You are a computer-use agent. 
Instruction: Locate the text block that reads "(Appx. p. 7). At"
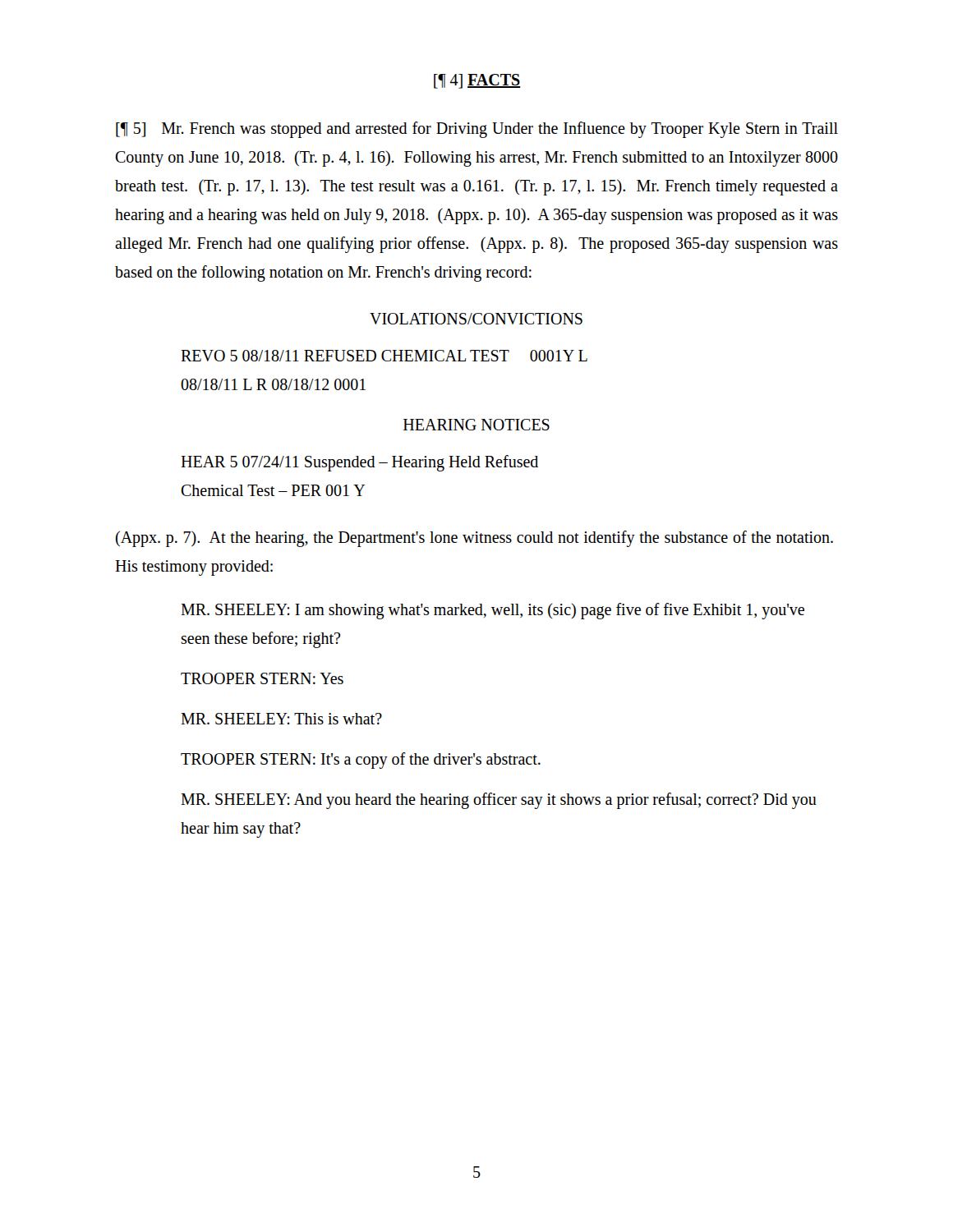(x=476, y=552)
